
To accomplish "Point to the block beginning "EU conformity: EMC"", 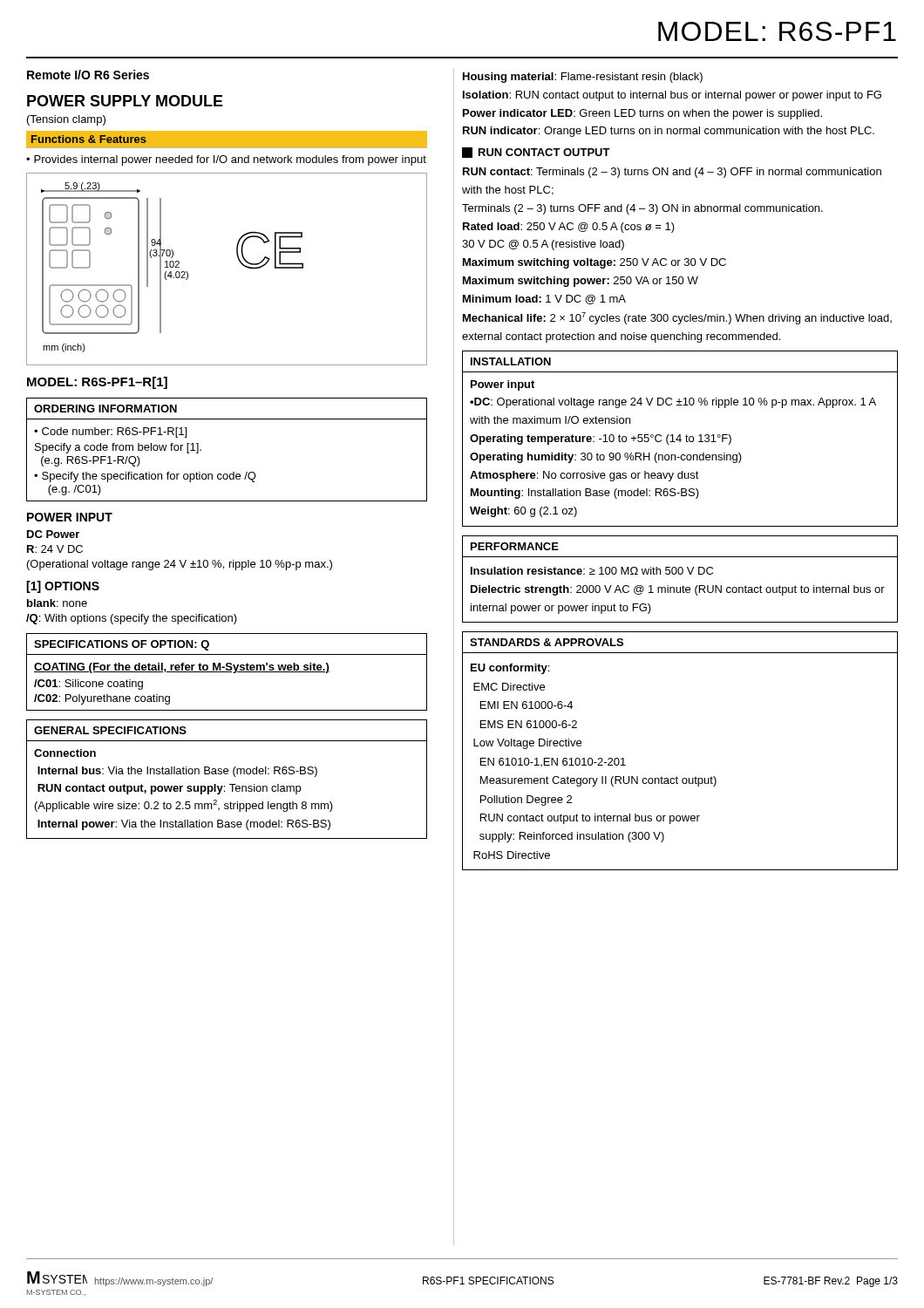I will 593,761.
